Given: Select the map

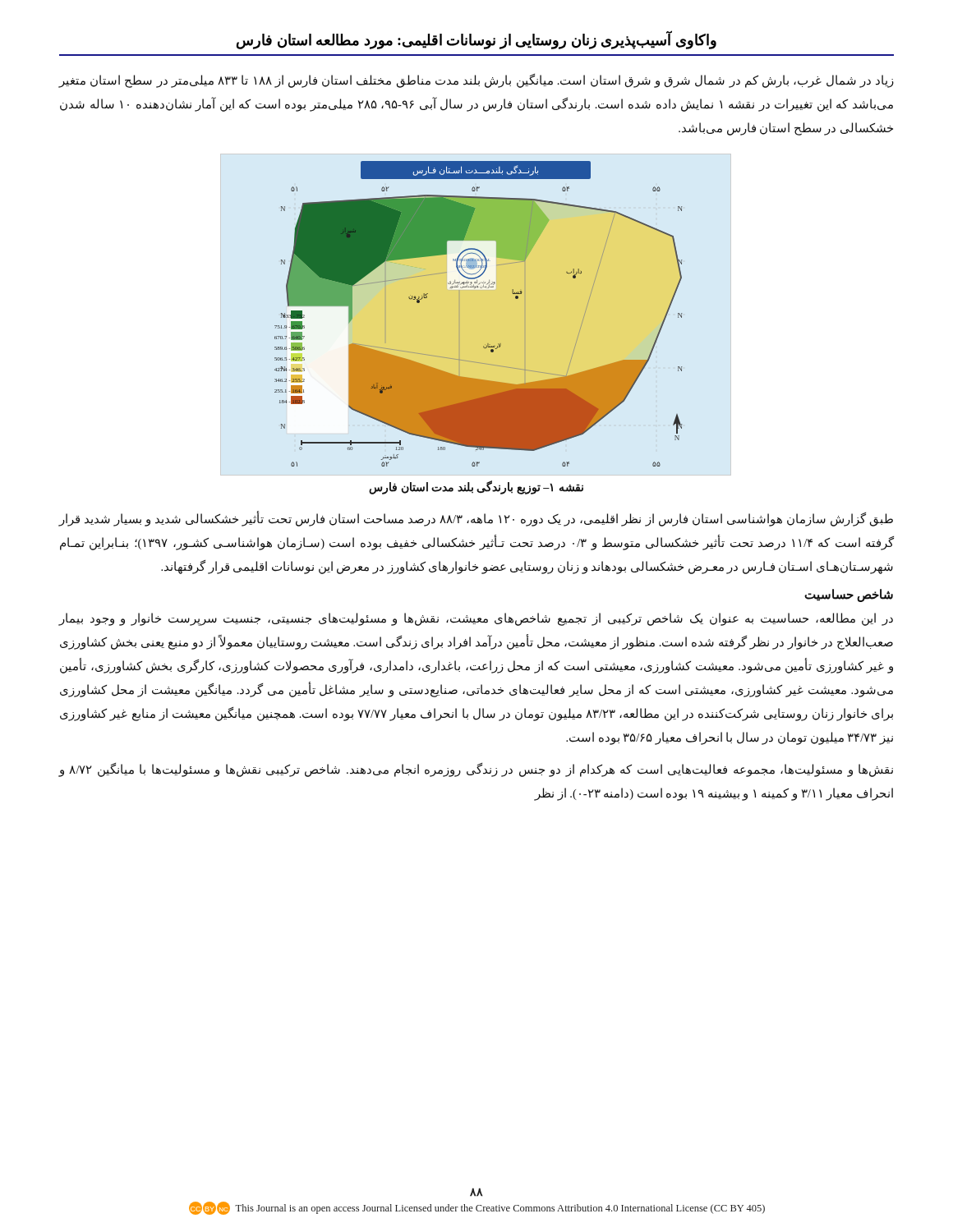Looking at the screenshot, I should 476,315.
